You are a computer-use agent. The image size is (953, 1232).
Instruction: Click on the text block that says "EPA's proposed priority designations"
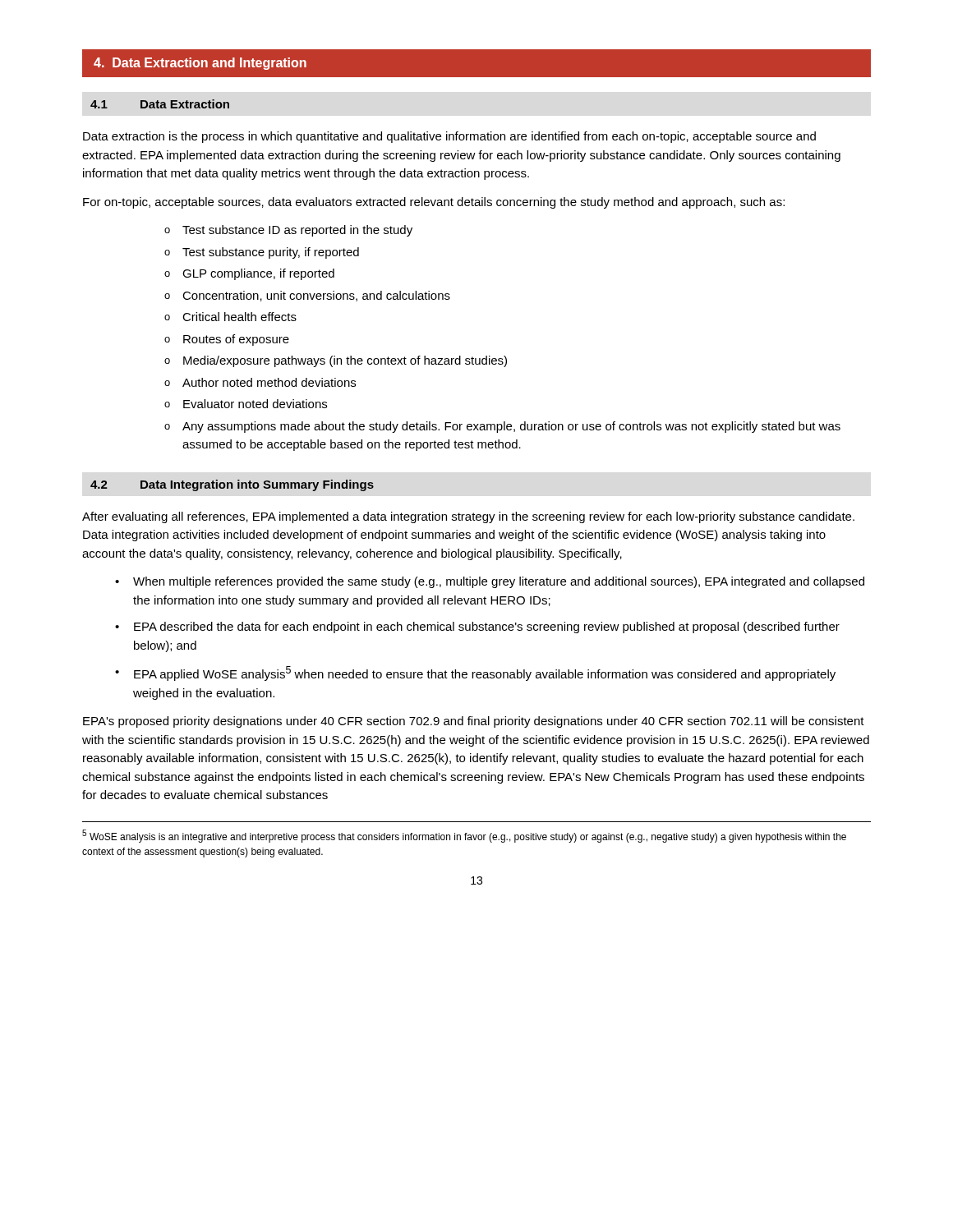coord(476,758)
